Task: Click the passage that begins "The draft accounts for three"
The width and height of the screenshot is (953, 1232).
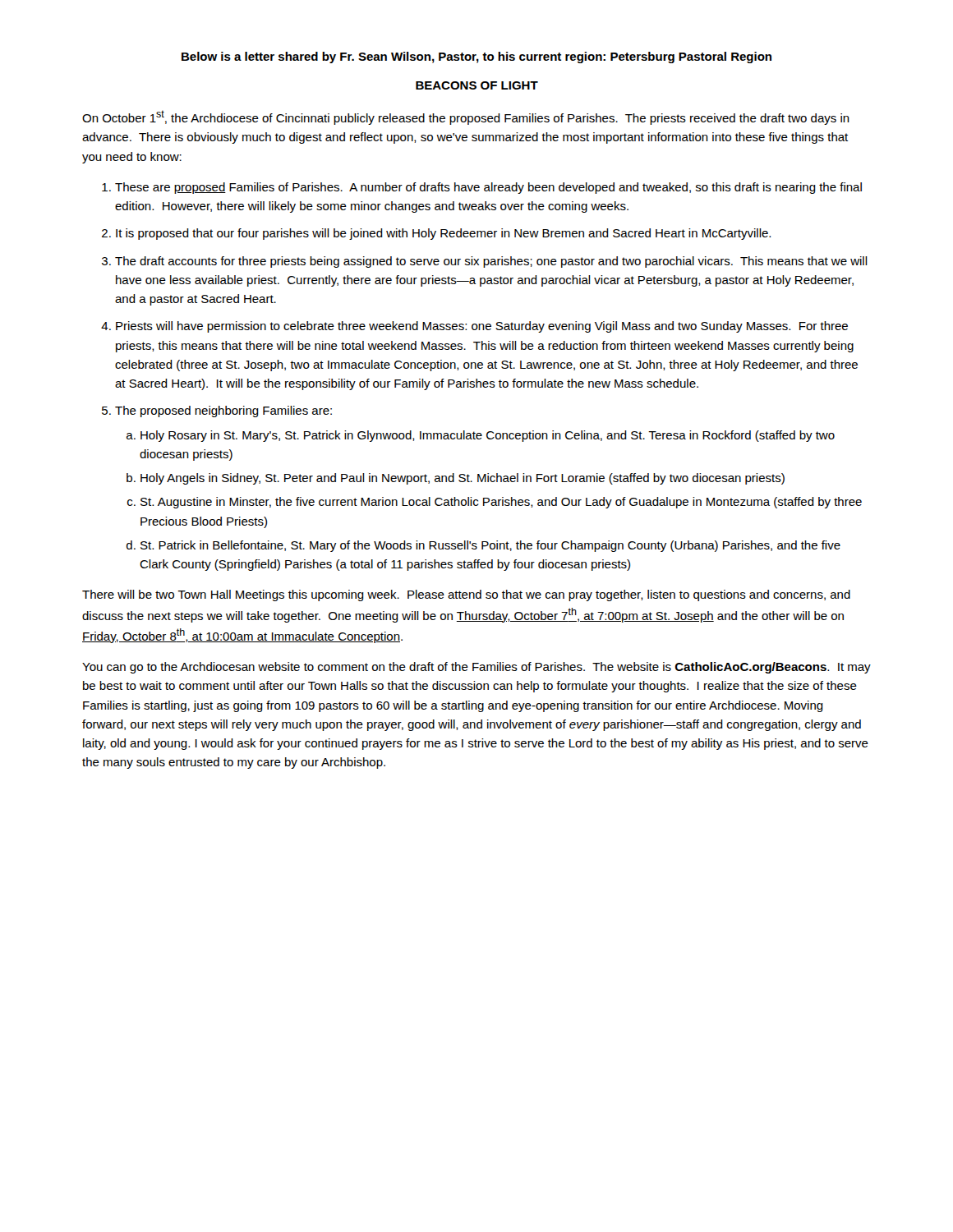Action: point(491,279)
